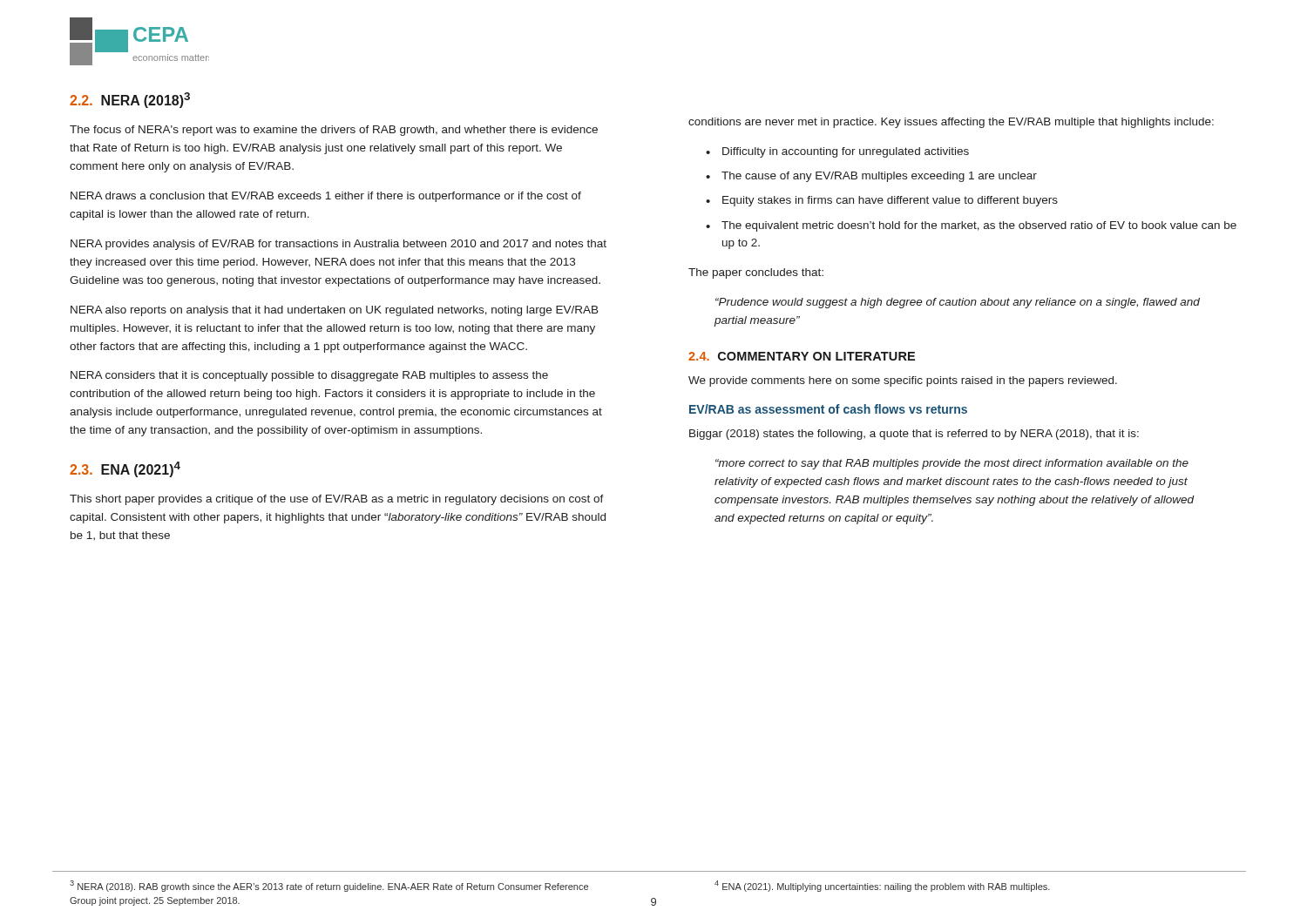The width and height of the screenshot is (1307, 924).
Task: Locate the block starting "Biggar (2018) states the"
Action: pyautogui.click(x=914, y=433)
